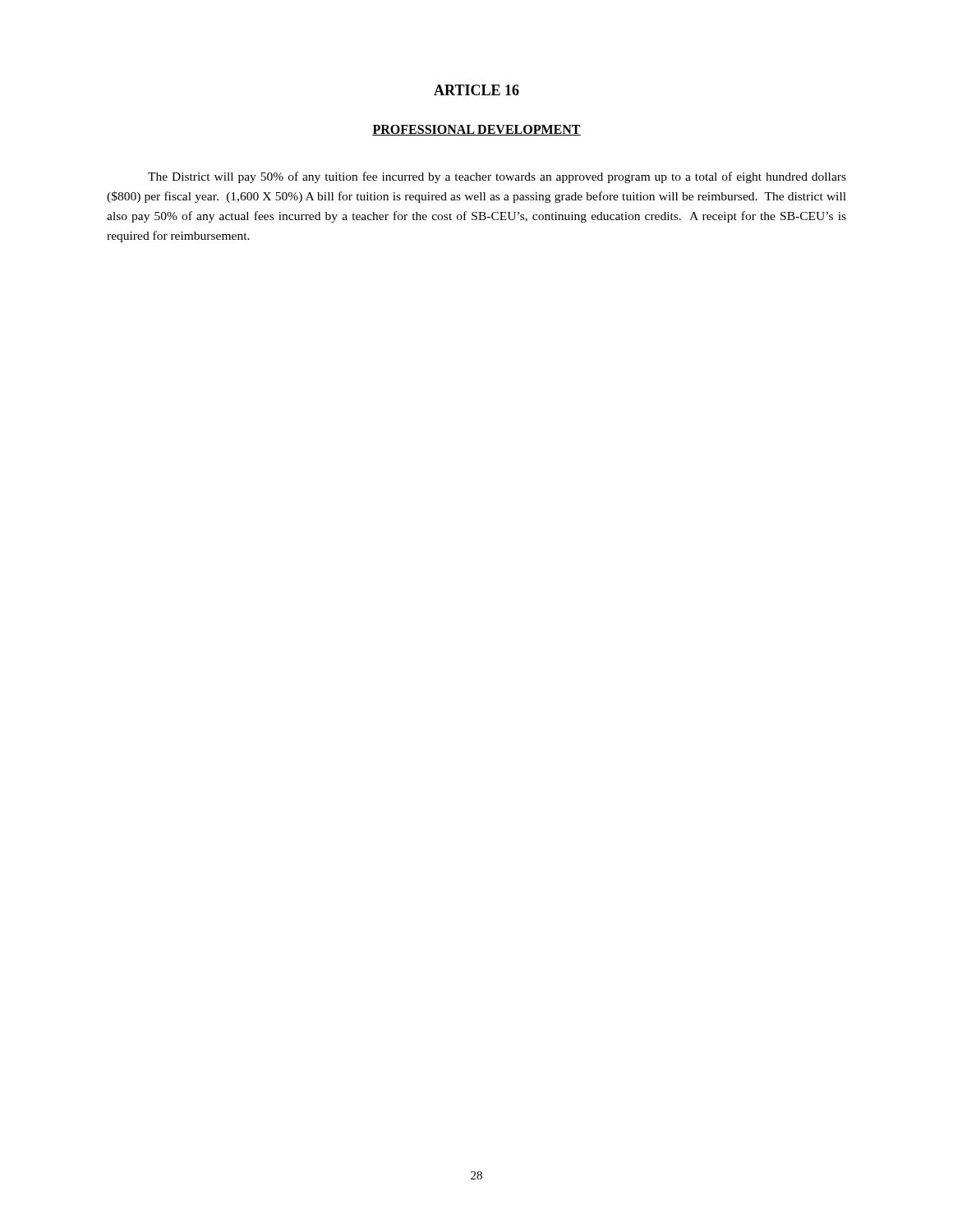Screen dimensions: 1232x953
Task: Point to the text starting "PROFESSIONAL DEVELOPMENT"
Action: (x=476, y=129)
